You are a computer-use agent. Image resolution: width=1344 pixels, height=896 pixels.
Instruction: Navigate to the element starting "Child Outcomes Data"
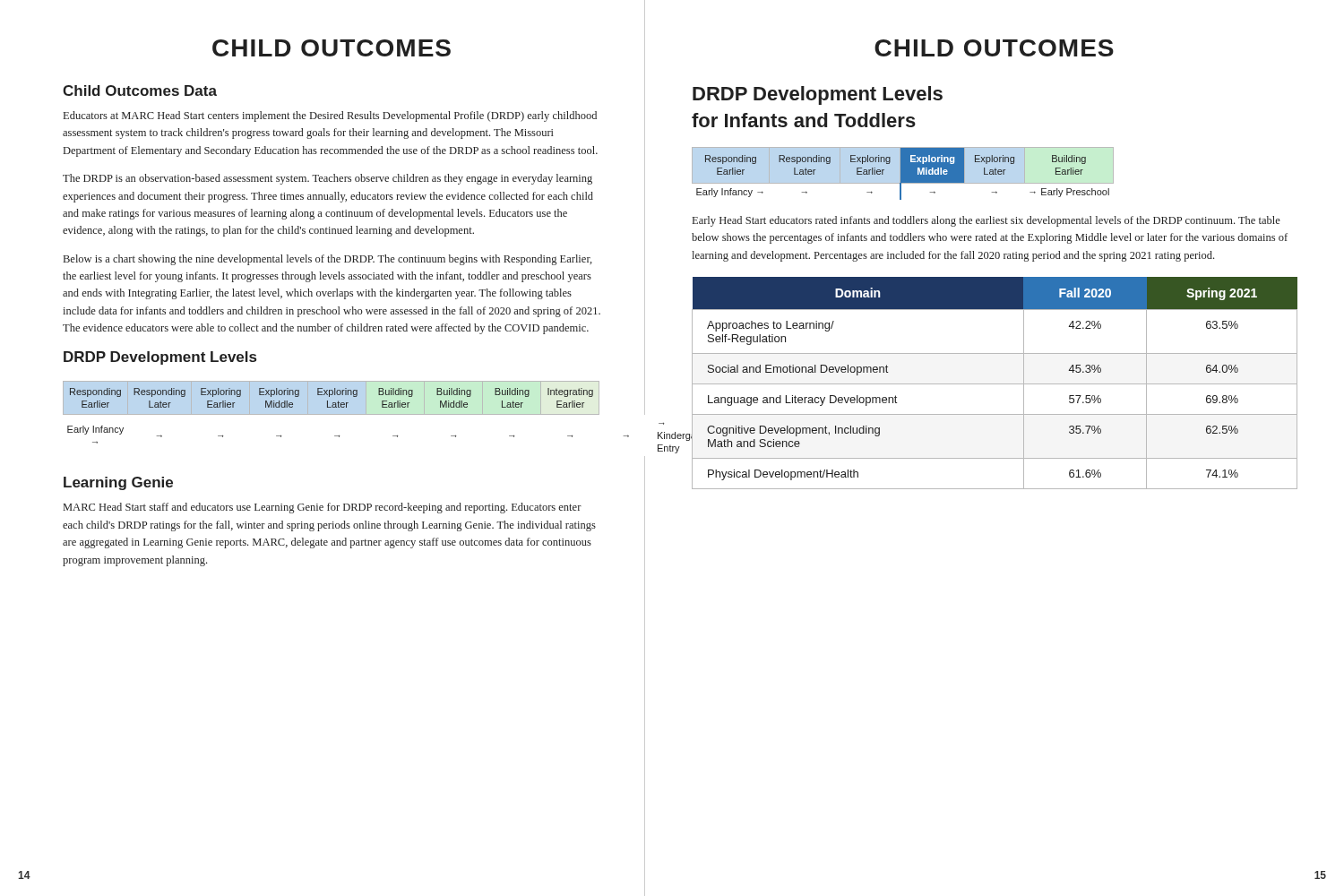[x=140, y=90]
